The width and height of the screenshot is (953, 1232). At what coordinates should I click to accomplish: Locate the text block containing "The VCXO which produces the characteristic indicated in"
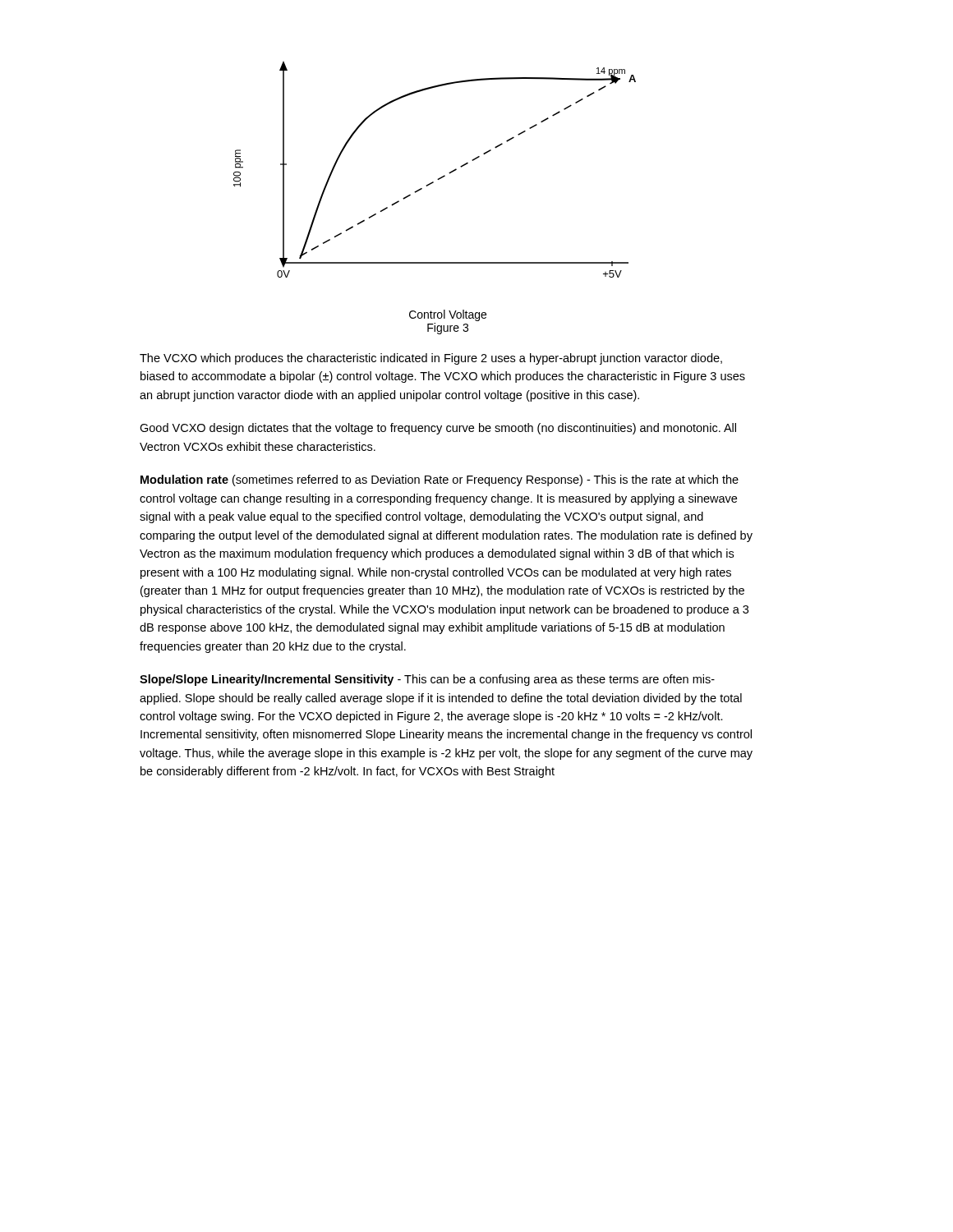(x=448, y=377)
